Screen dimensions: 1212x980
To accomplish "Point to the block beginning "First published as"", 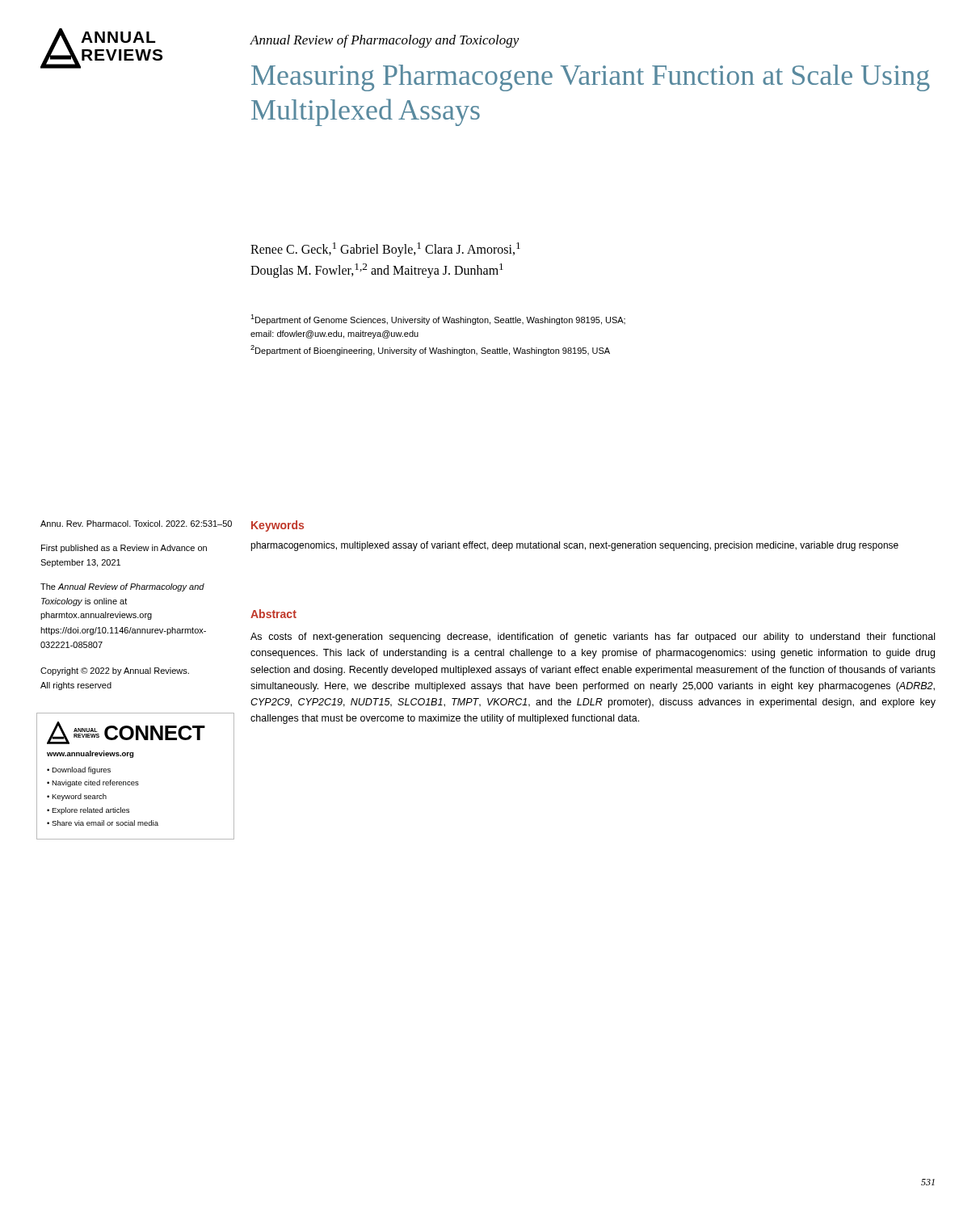I will click(x=124, y=555).
